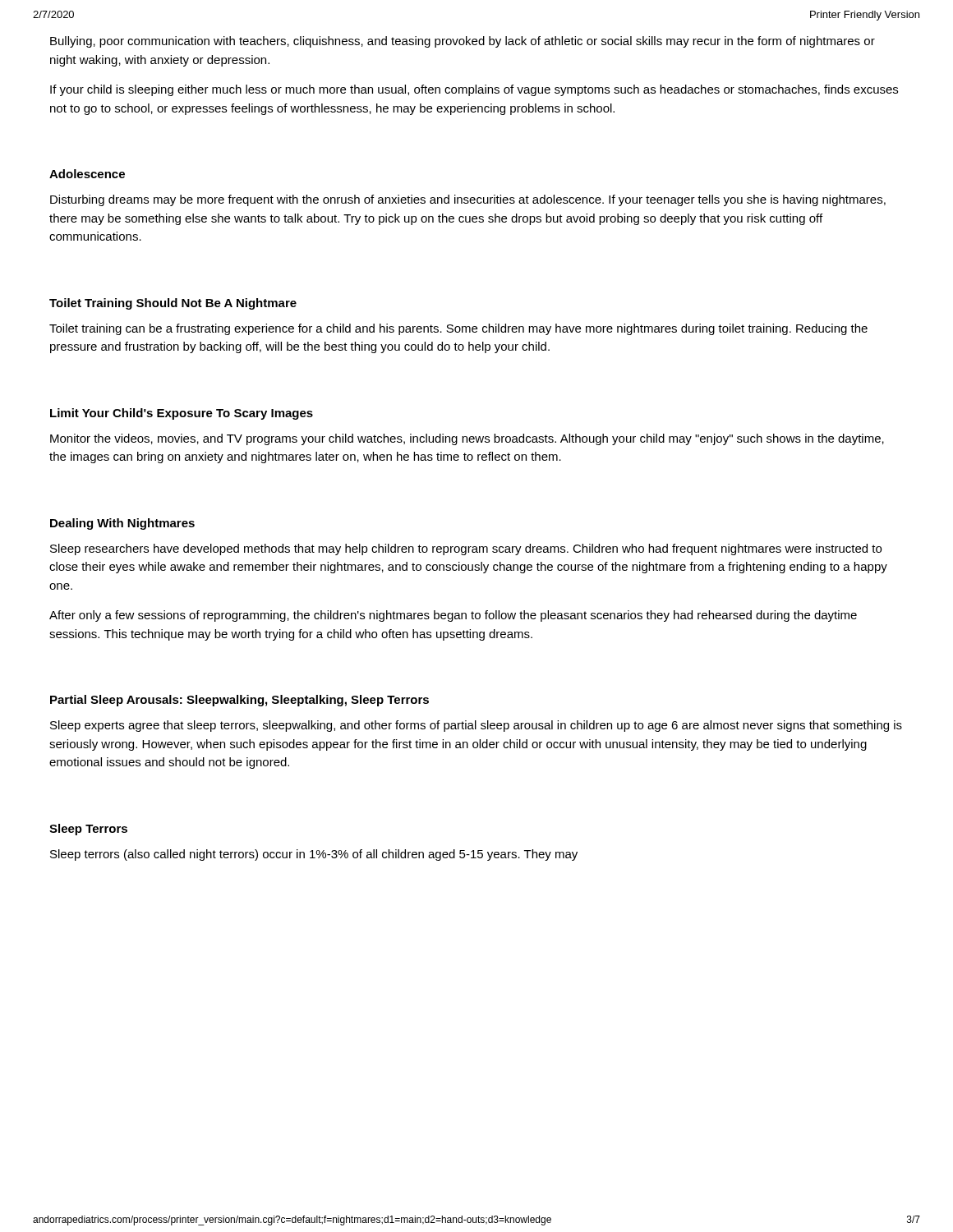
Task: Where is the passage that starts "After only a few"?
Action: (x=453, y=624)
